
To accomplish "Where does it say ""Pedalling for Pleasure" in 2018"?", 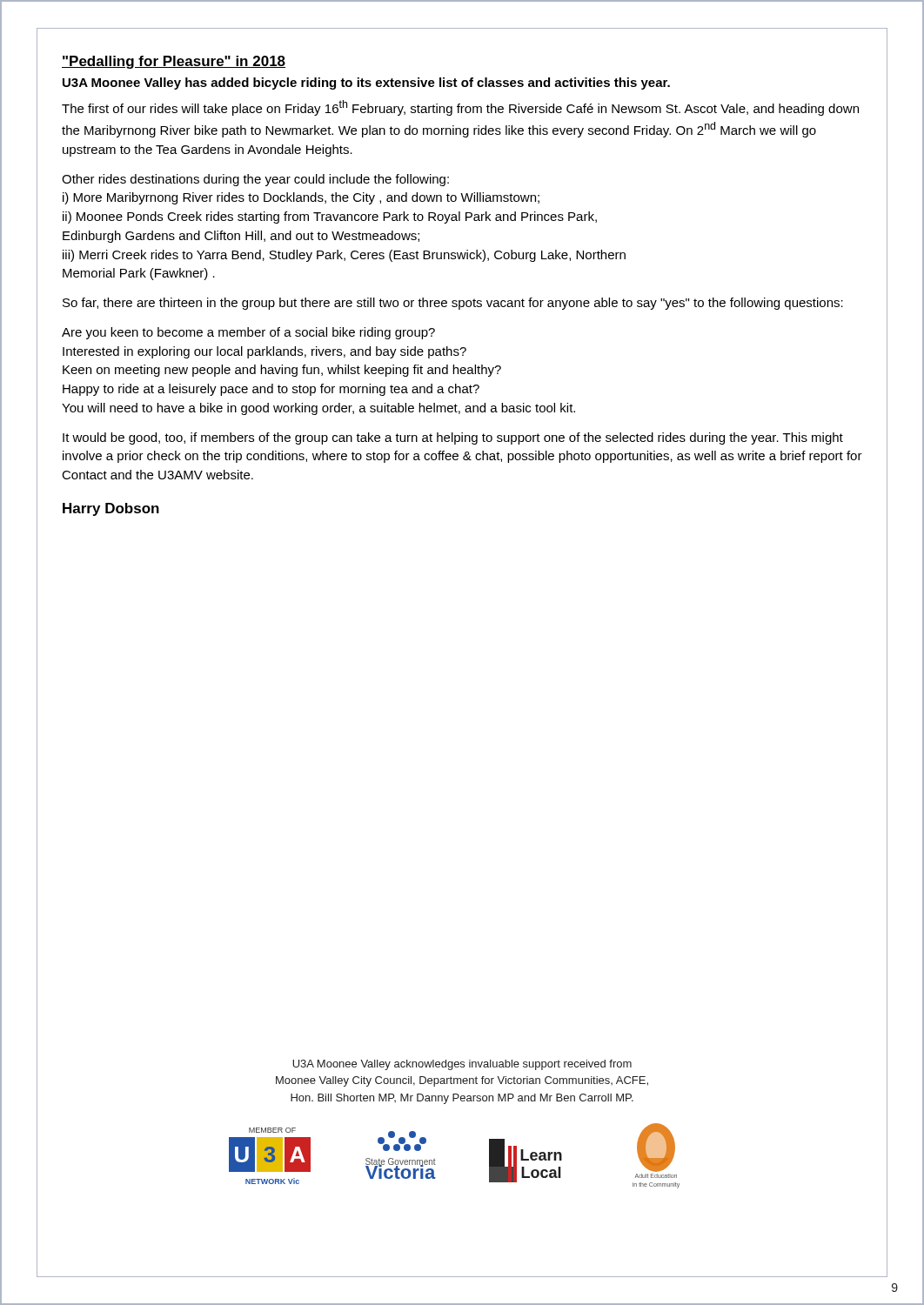I will point(174,62).
